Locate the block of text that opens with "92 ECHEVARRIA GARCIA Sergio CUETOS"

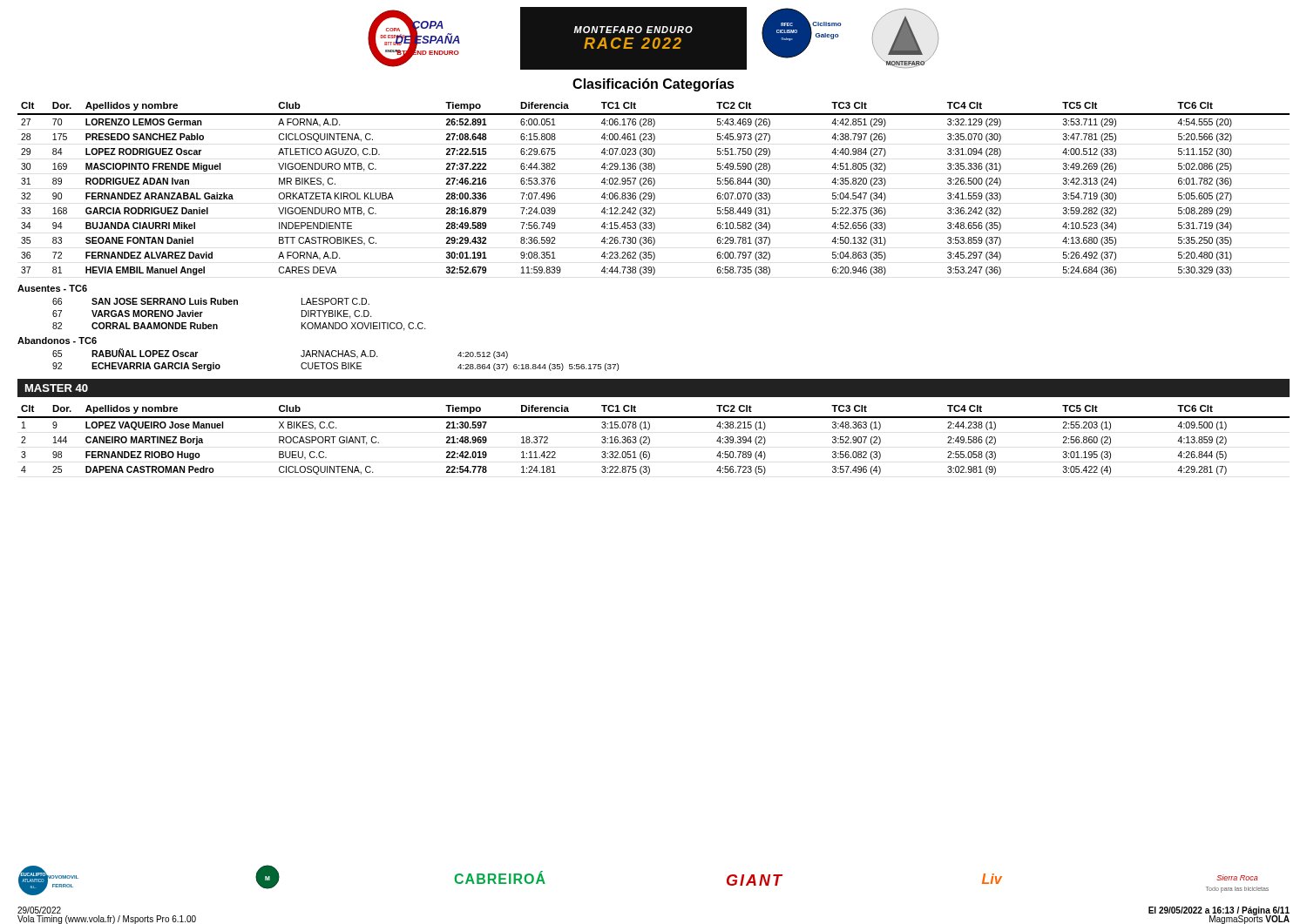tap(336, 366)
